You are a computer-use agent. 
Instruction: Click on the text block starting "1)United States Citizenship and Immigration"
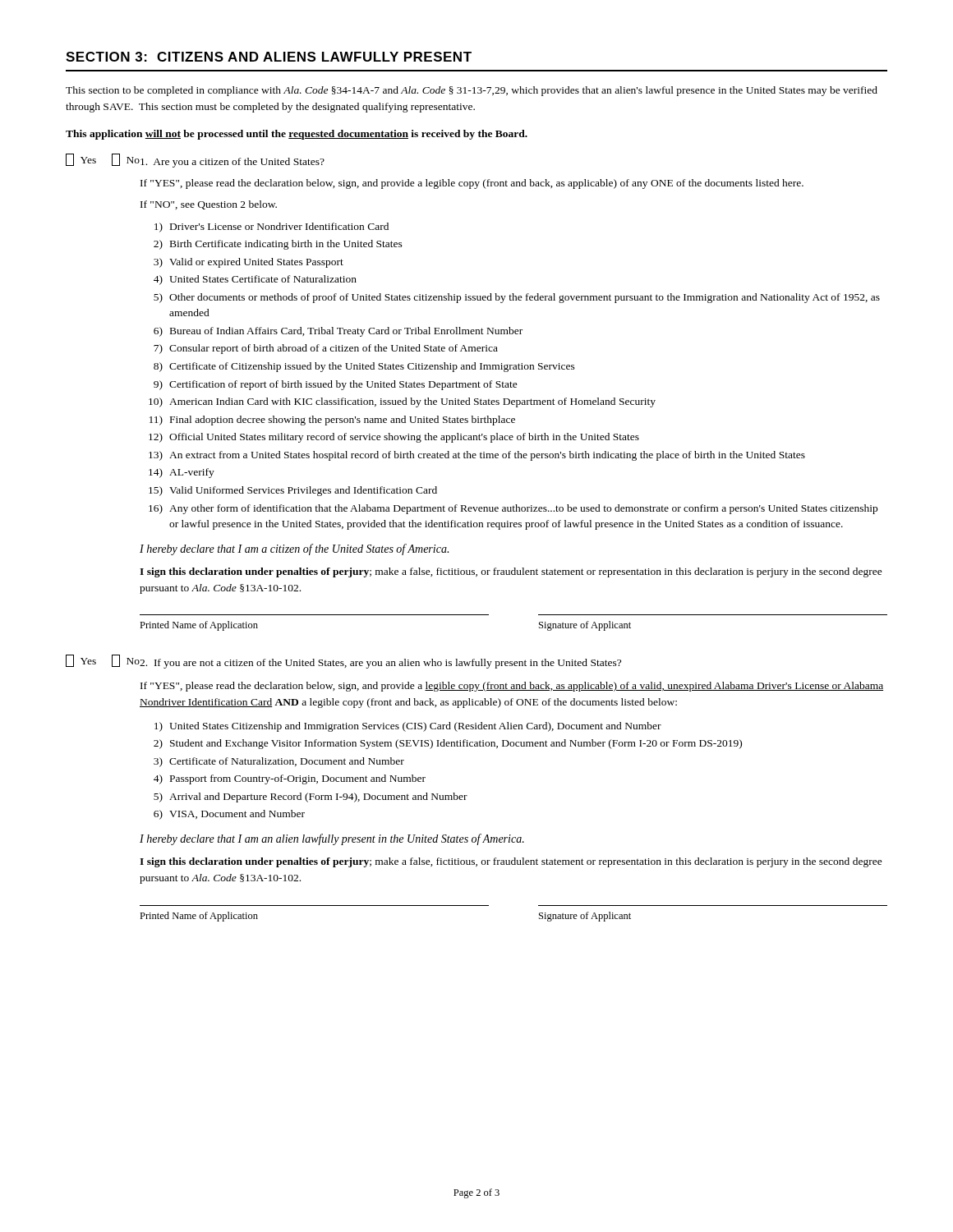tap(513, 726)
